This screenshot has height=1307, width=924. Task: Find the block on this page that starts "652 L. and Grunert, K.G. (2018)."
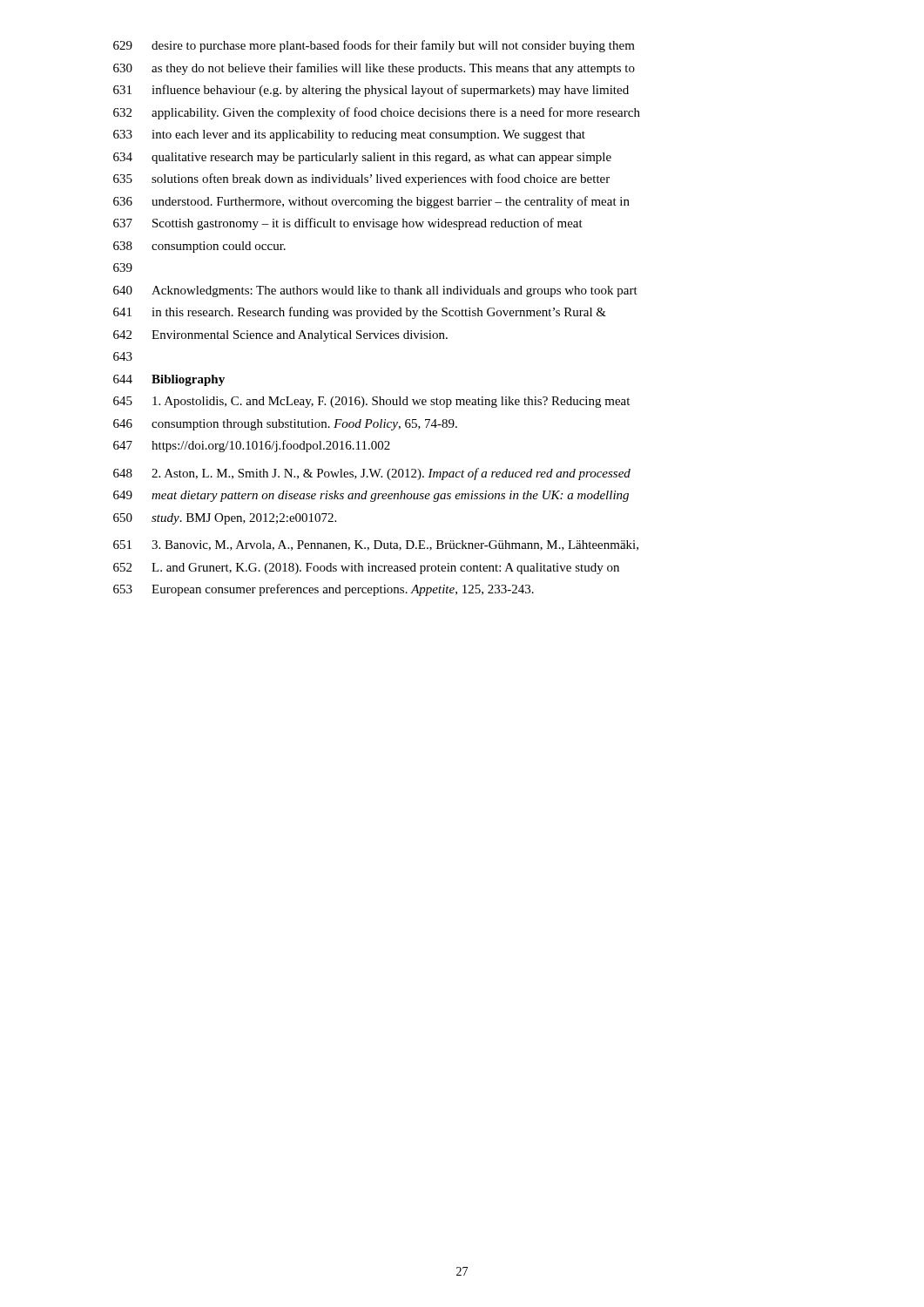[x=475, y=567]
